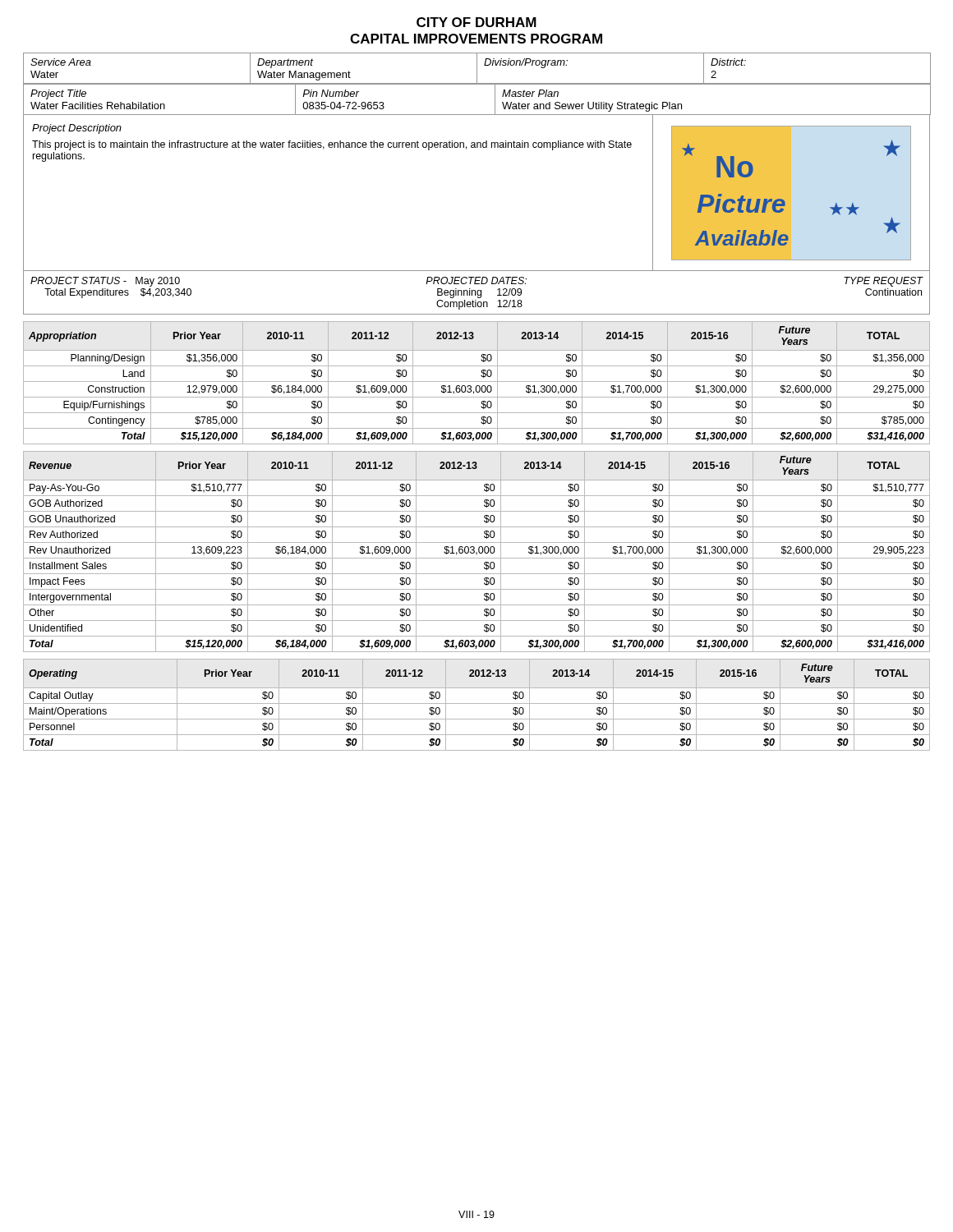Point to the text starting "This project is to maintain"
953x1232 pixels.
point(332,150)
